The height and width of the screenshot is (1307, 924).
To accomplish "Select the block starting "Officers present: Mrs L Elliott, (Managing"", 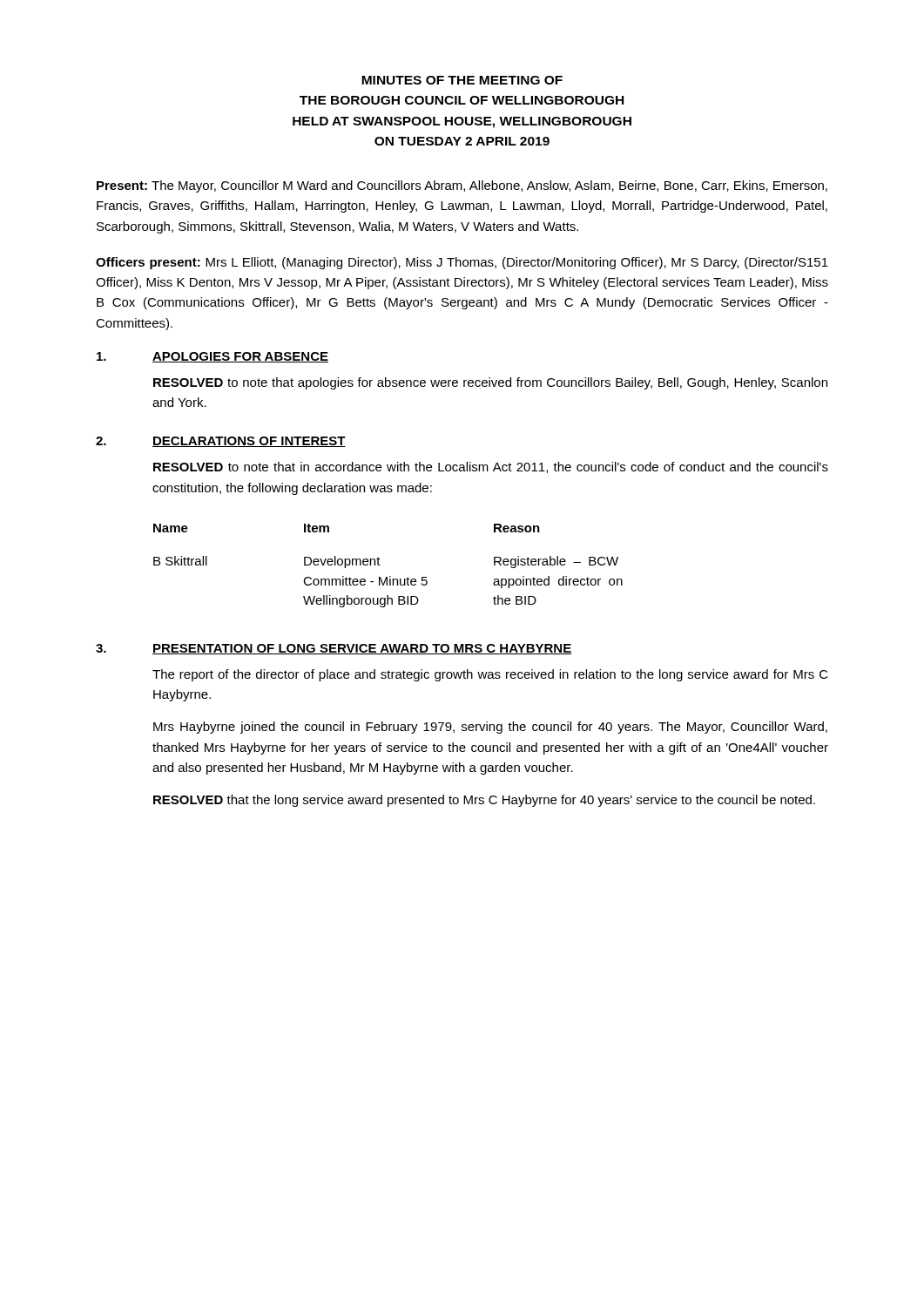I will pyautogui.click(x=462, y=292).
